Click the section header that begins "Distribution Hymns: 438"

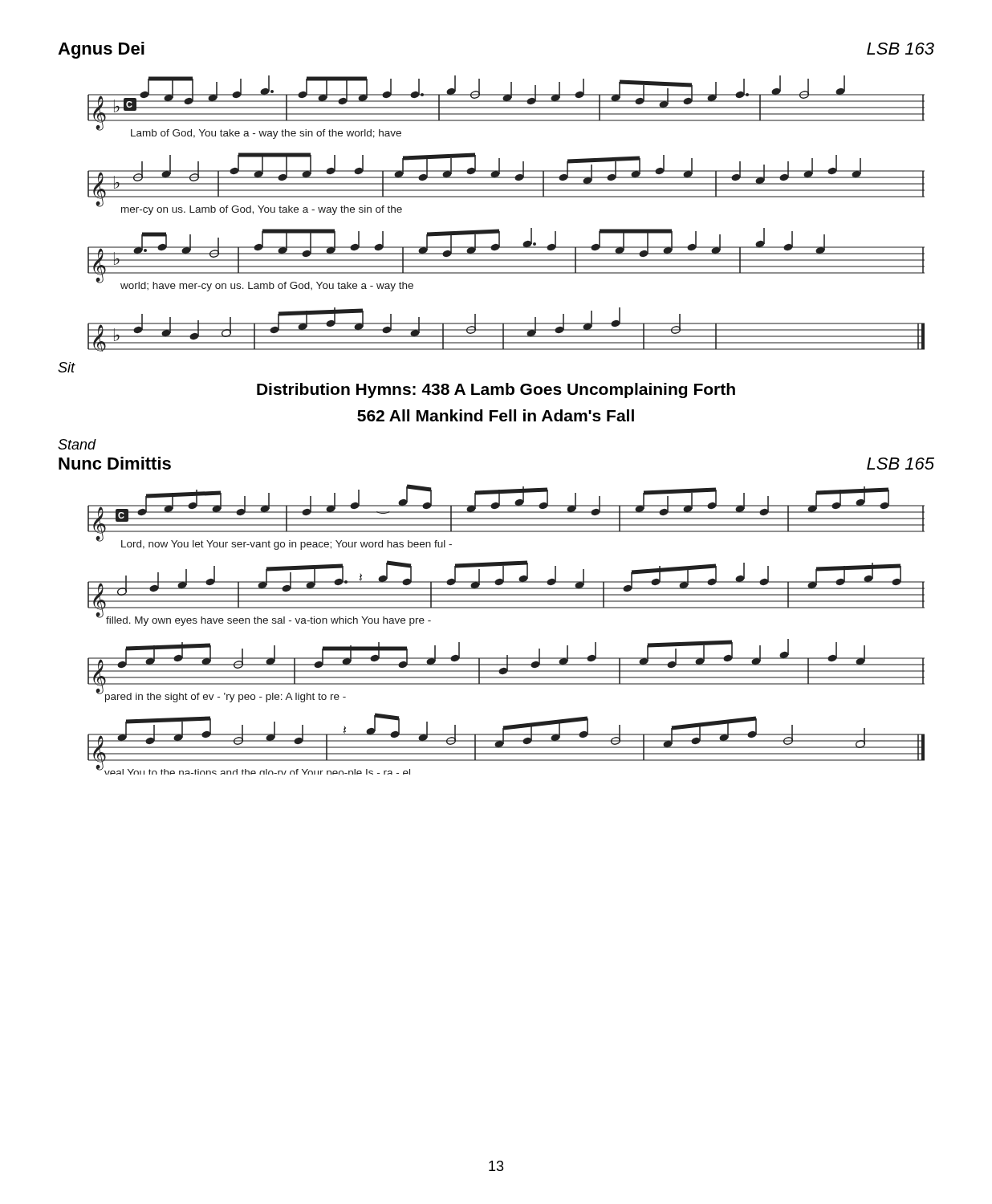pos(496,402)
